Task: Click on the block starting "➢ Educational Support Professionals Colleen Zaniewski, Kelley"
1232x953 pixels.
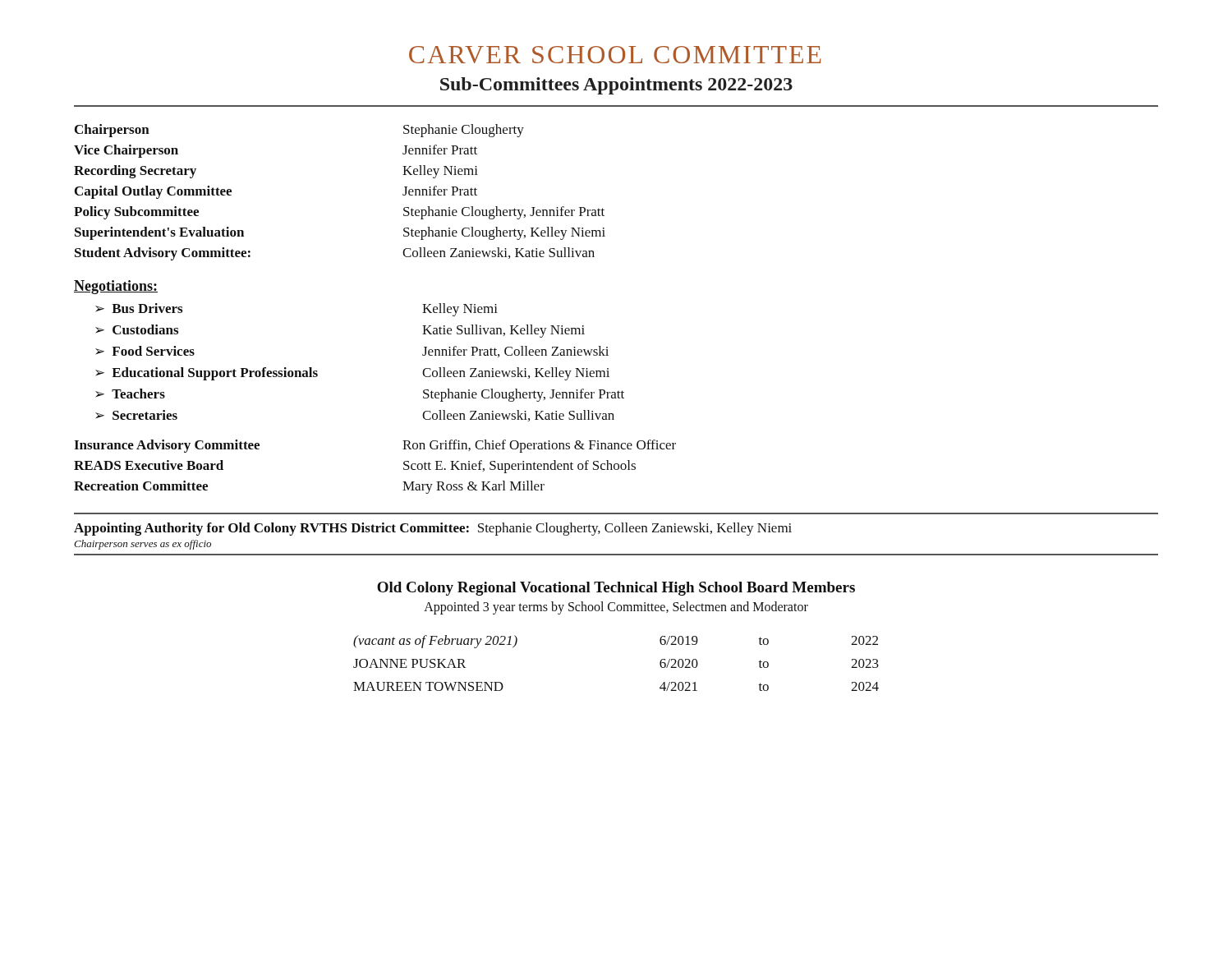Action: pos(202,373)
